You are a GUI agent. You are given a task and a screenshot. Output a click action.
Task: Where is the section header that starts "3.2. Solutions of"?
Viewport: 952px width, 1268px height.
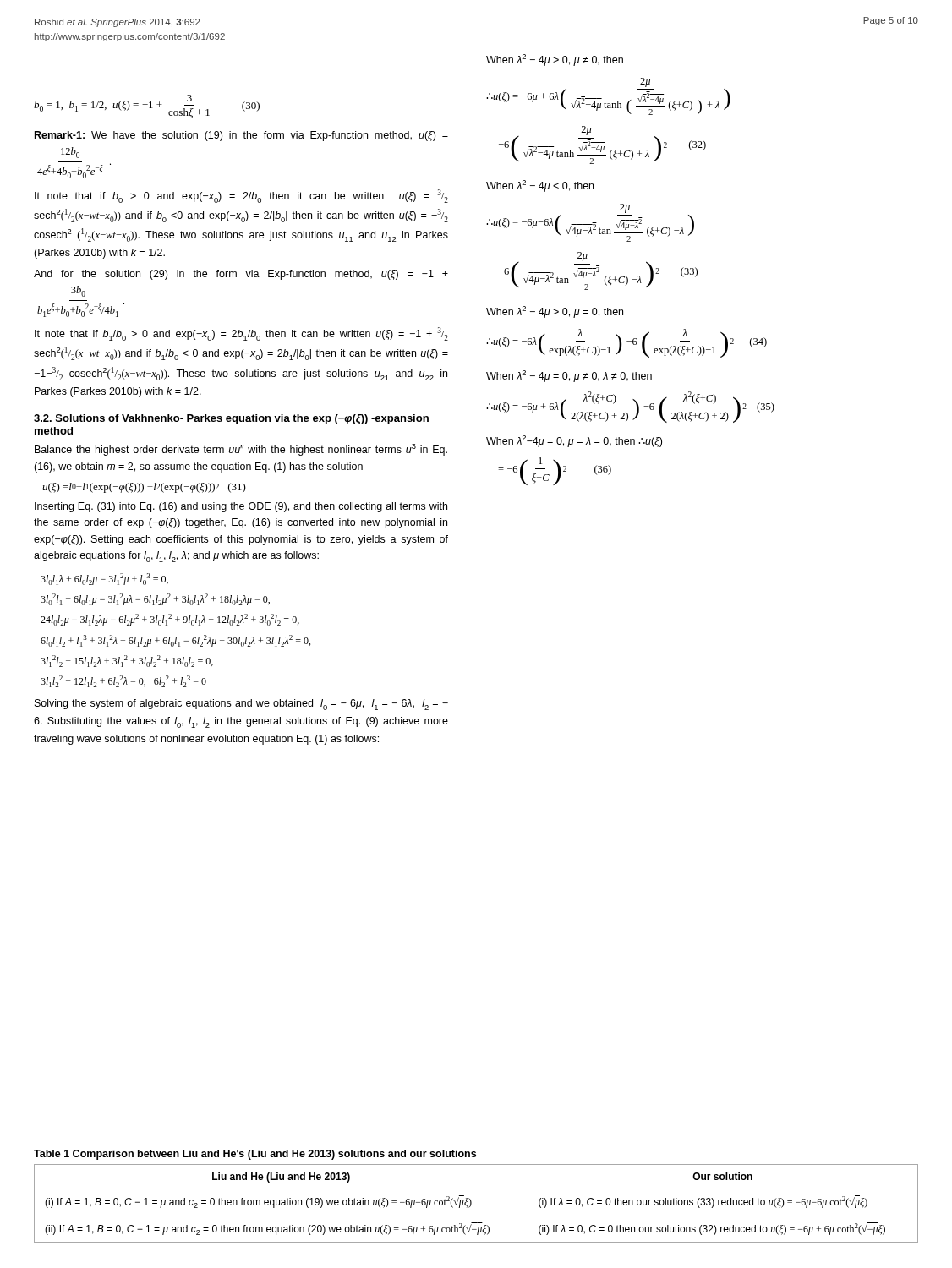[231, 424]
